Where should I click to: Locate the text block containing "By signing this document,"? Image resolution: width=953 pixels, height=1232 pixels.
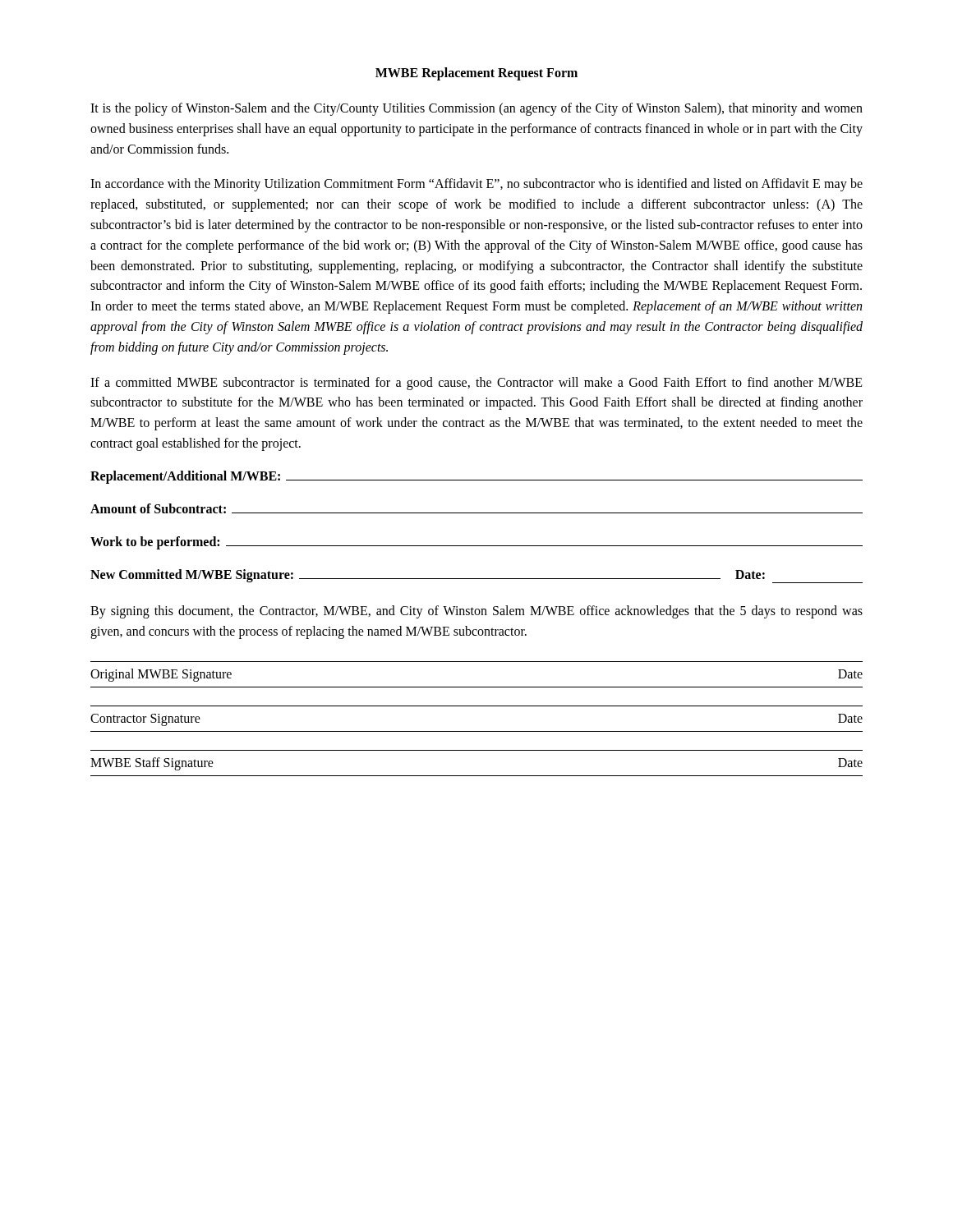click(x=476, y=621)
